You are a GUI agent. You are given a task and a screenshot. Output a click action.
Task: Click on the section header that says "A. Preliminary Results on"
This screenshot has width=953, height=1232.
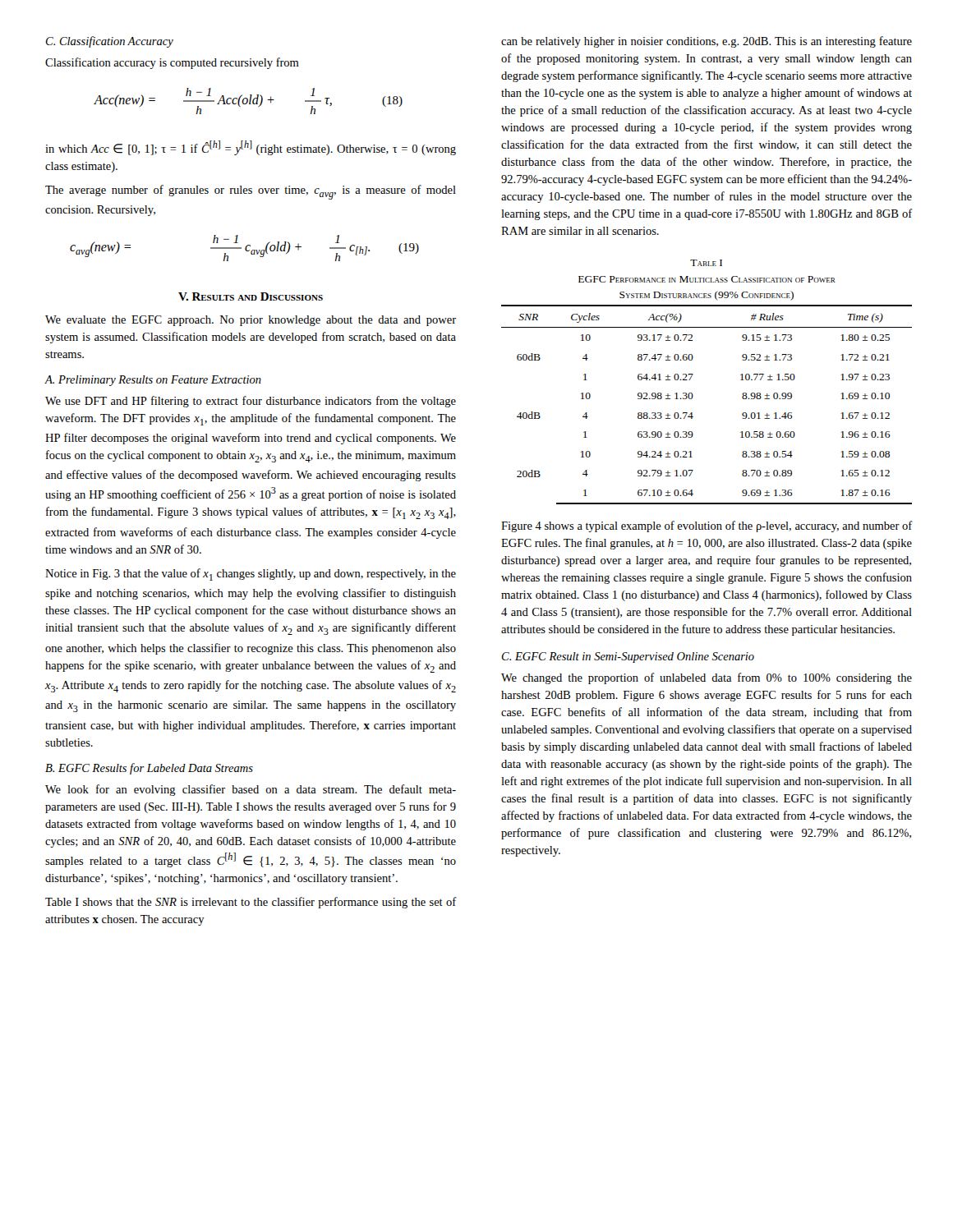click(153, 379)
